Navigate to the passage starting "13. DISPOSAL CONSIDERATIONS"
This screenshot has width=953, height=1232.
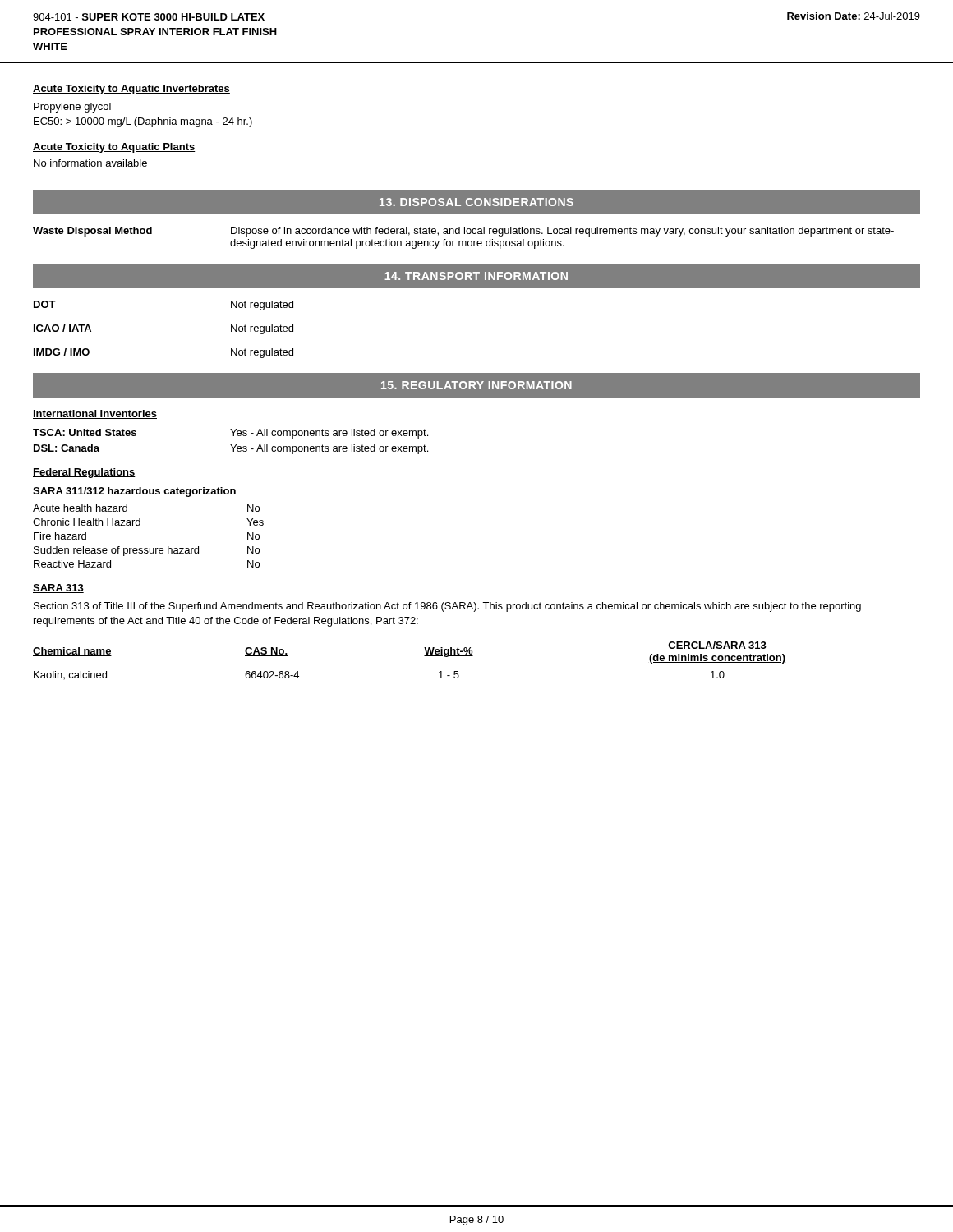coord(476,202)
